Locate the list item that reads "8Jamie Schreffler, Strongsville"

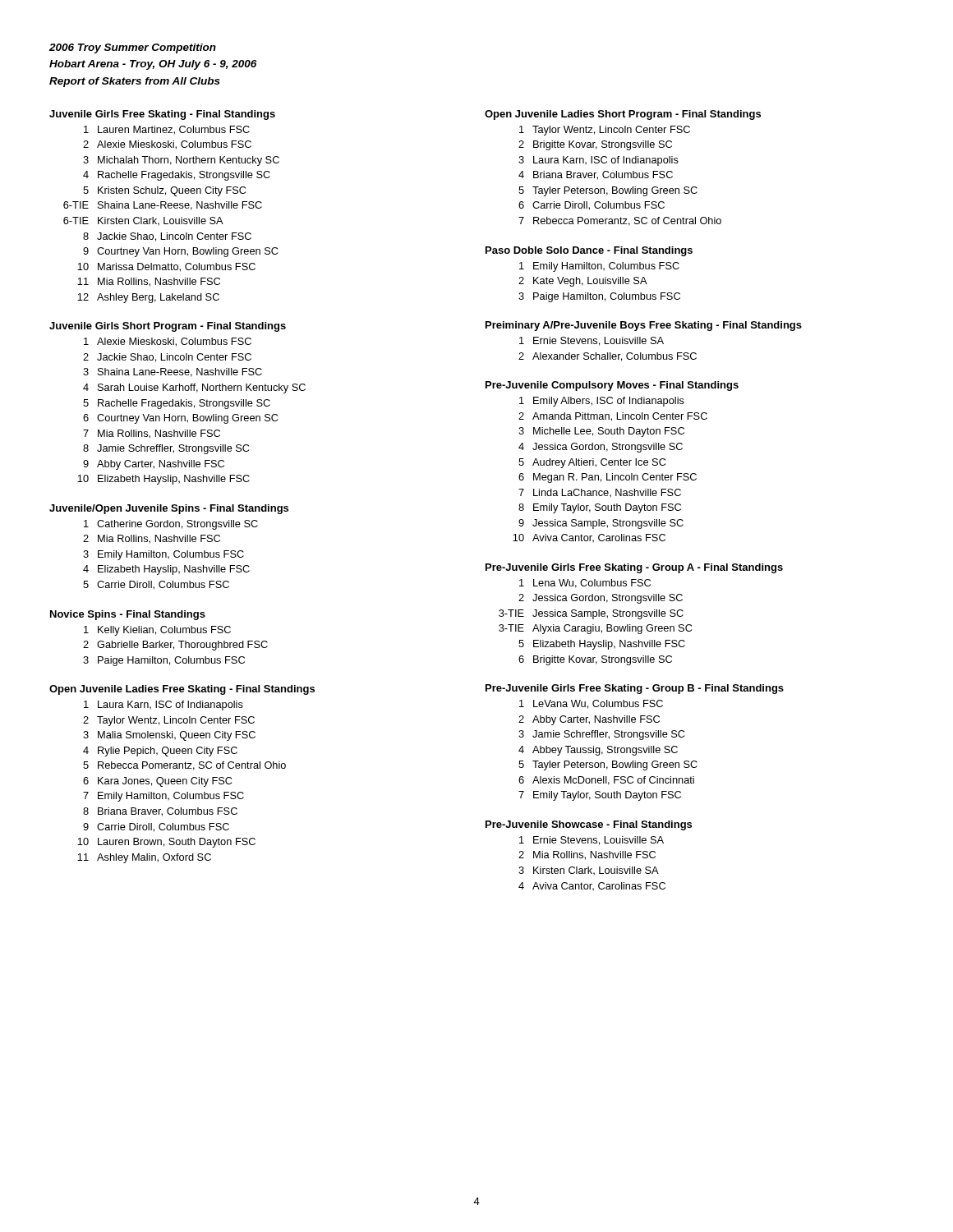pyautogui.click(x=251, y=449)
